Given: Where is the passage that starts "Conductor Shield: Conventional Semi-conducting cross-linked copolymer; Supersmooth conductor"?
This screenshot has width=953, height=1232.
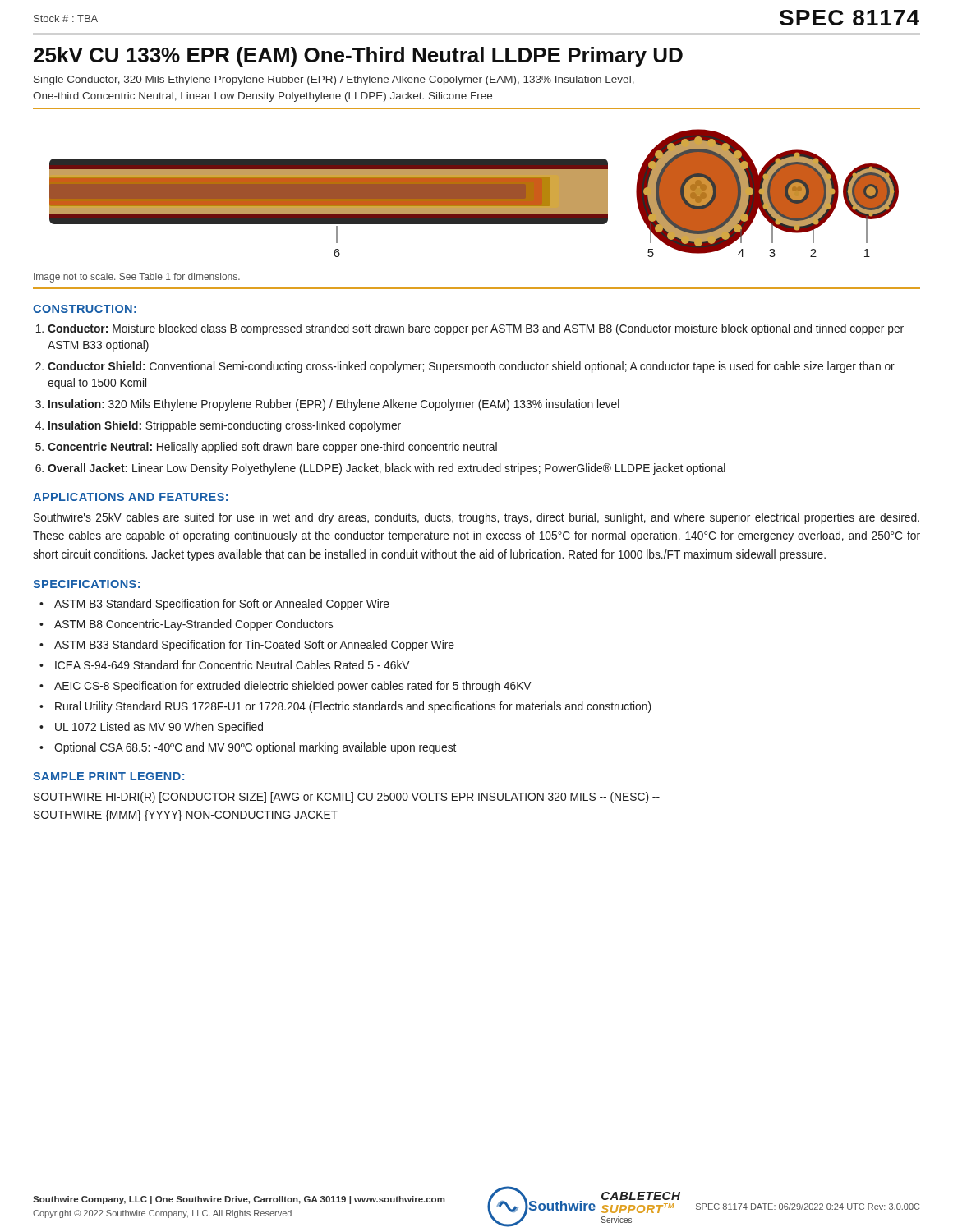Looking at the screenshot, I should coord(471,375).
